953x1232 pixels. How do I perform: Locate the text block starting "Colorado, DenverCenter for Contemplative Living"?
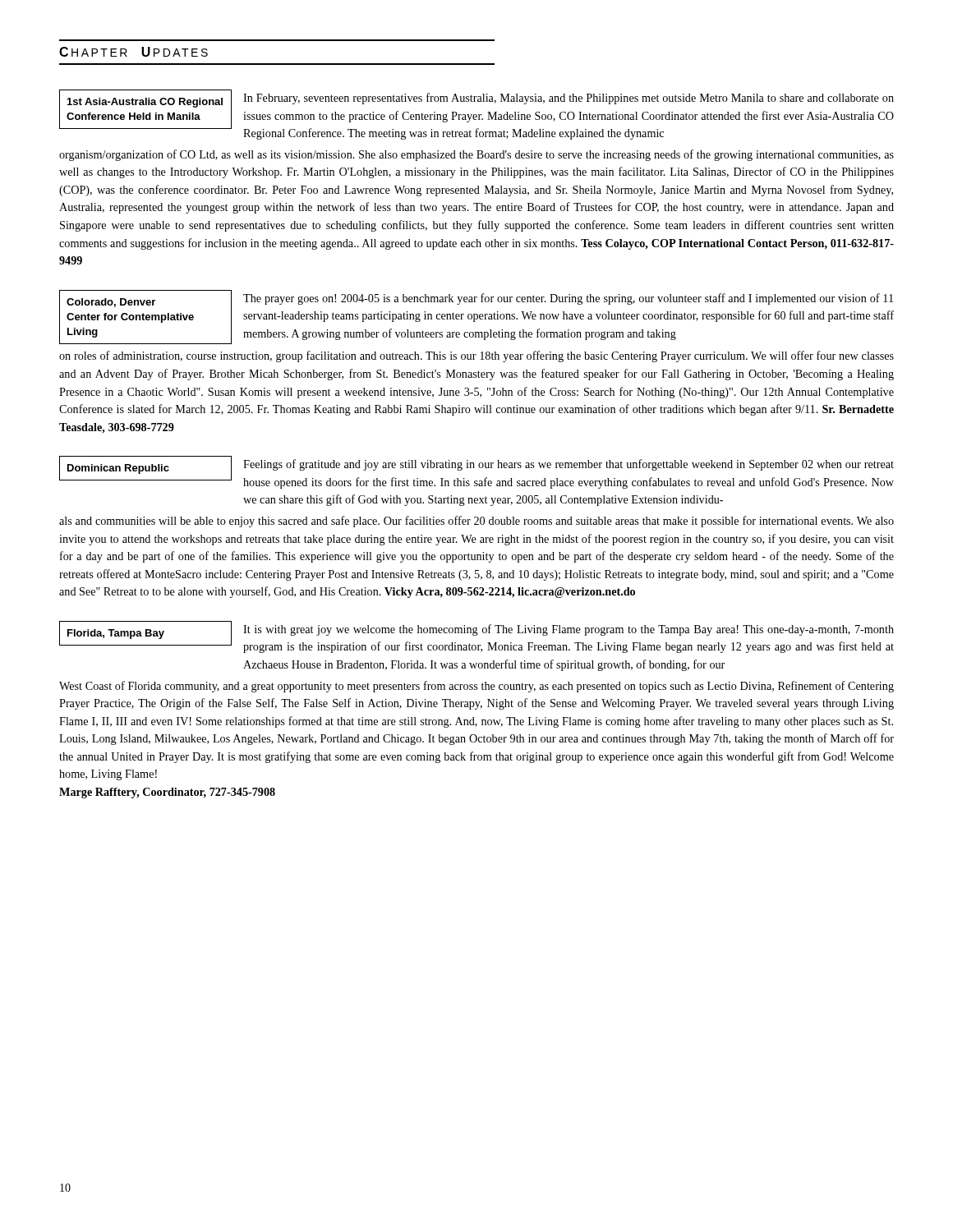130,317
